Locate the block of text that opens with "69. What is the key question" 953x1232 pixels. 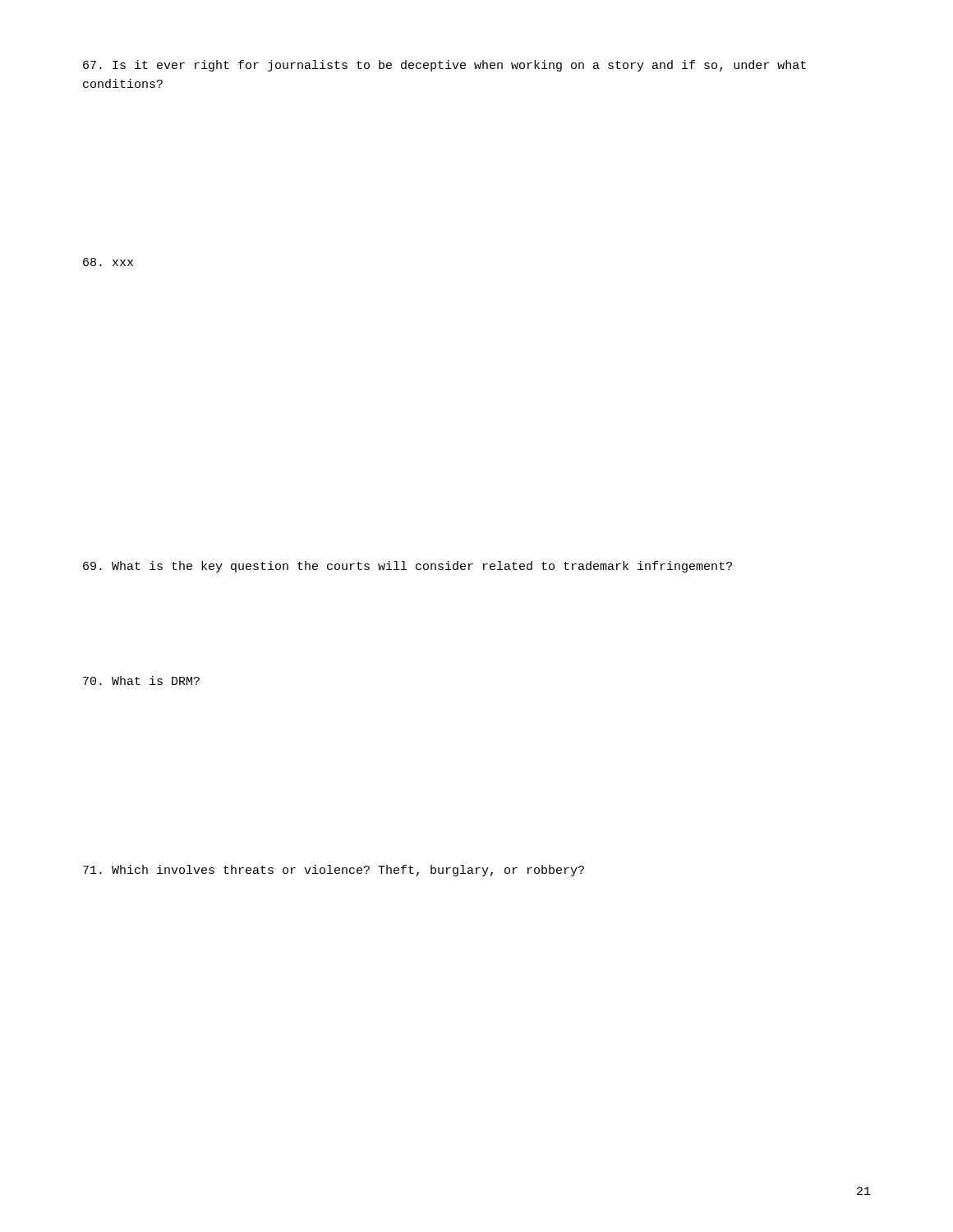coord(408,567)
